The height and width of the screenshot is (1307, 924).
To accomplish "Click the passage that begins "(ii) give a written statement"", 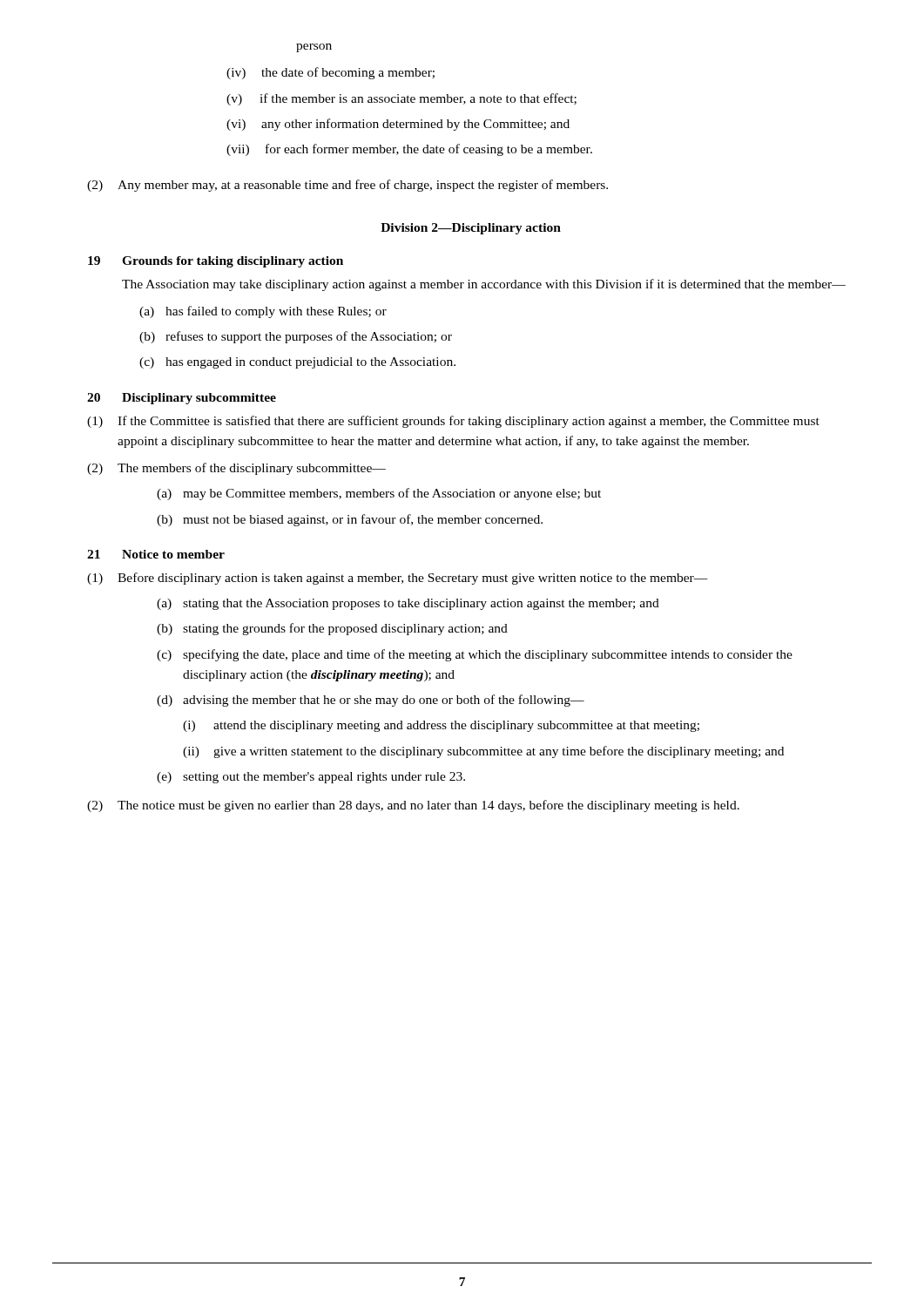I will tap(484, 750).
